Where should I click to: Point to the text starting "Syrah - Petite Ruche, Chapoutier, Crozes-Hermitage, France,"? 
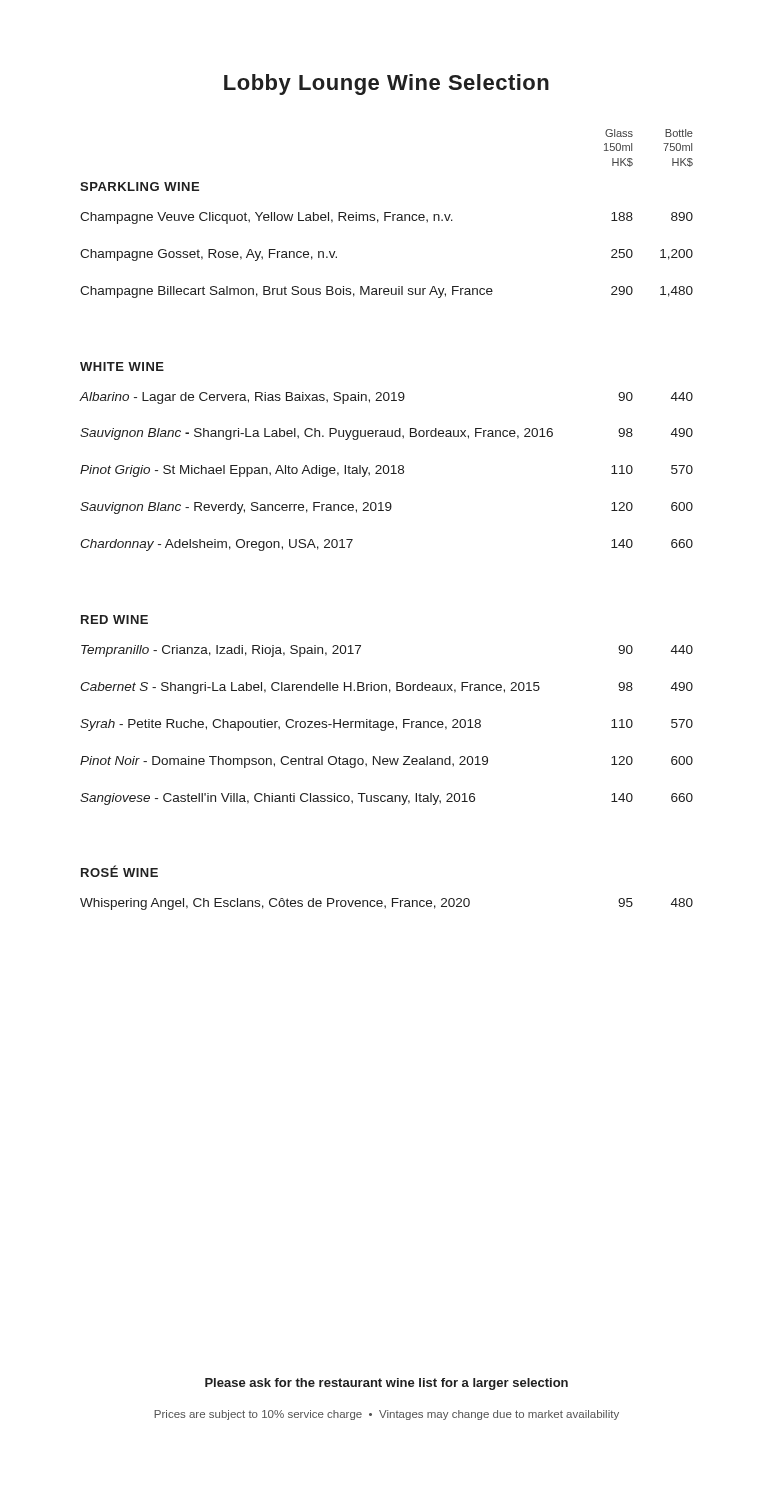pyautogui.click(x=386, y=724)
